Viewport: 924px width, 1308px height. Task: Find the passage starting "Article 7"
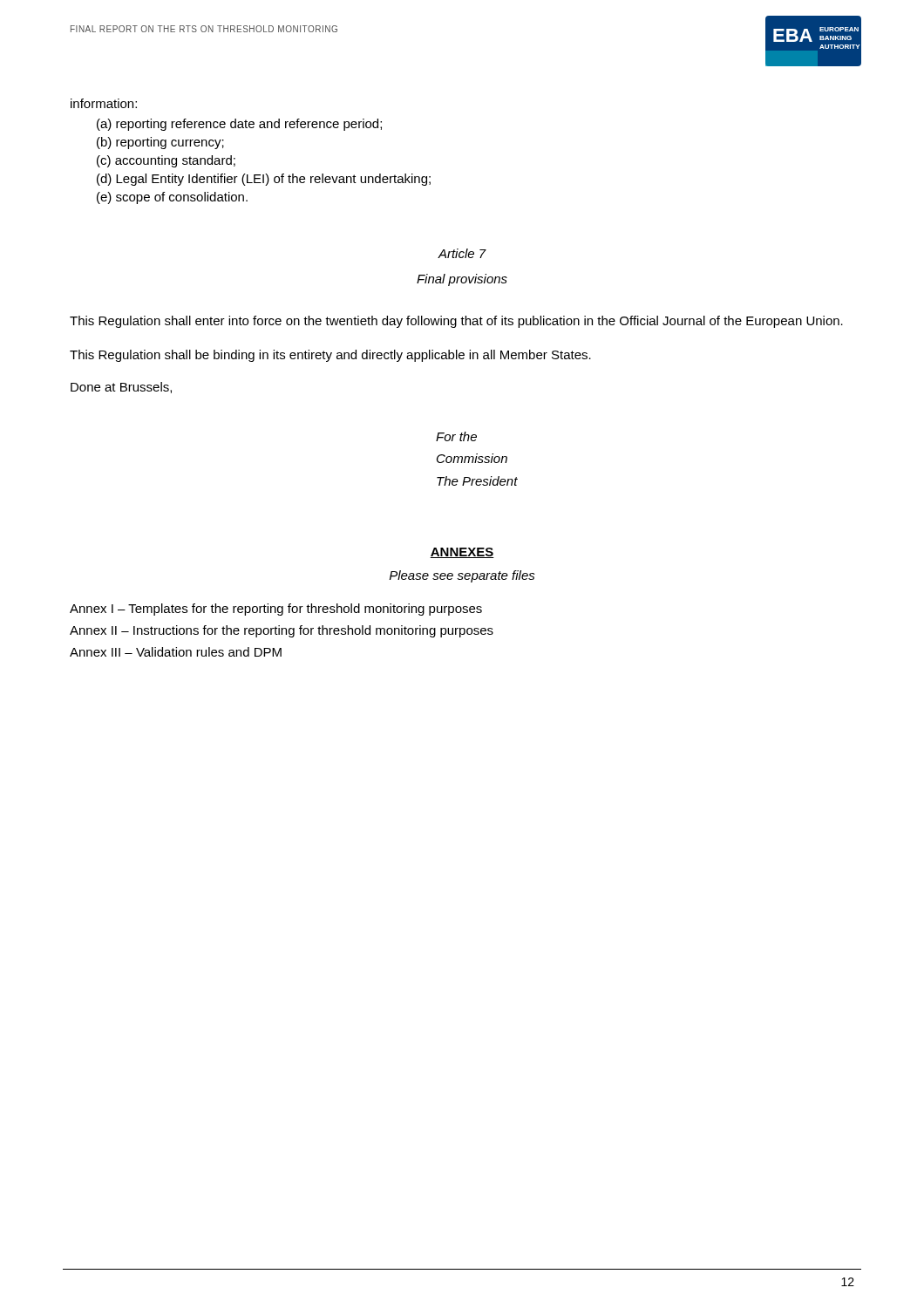point(462,253)
